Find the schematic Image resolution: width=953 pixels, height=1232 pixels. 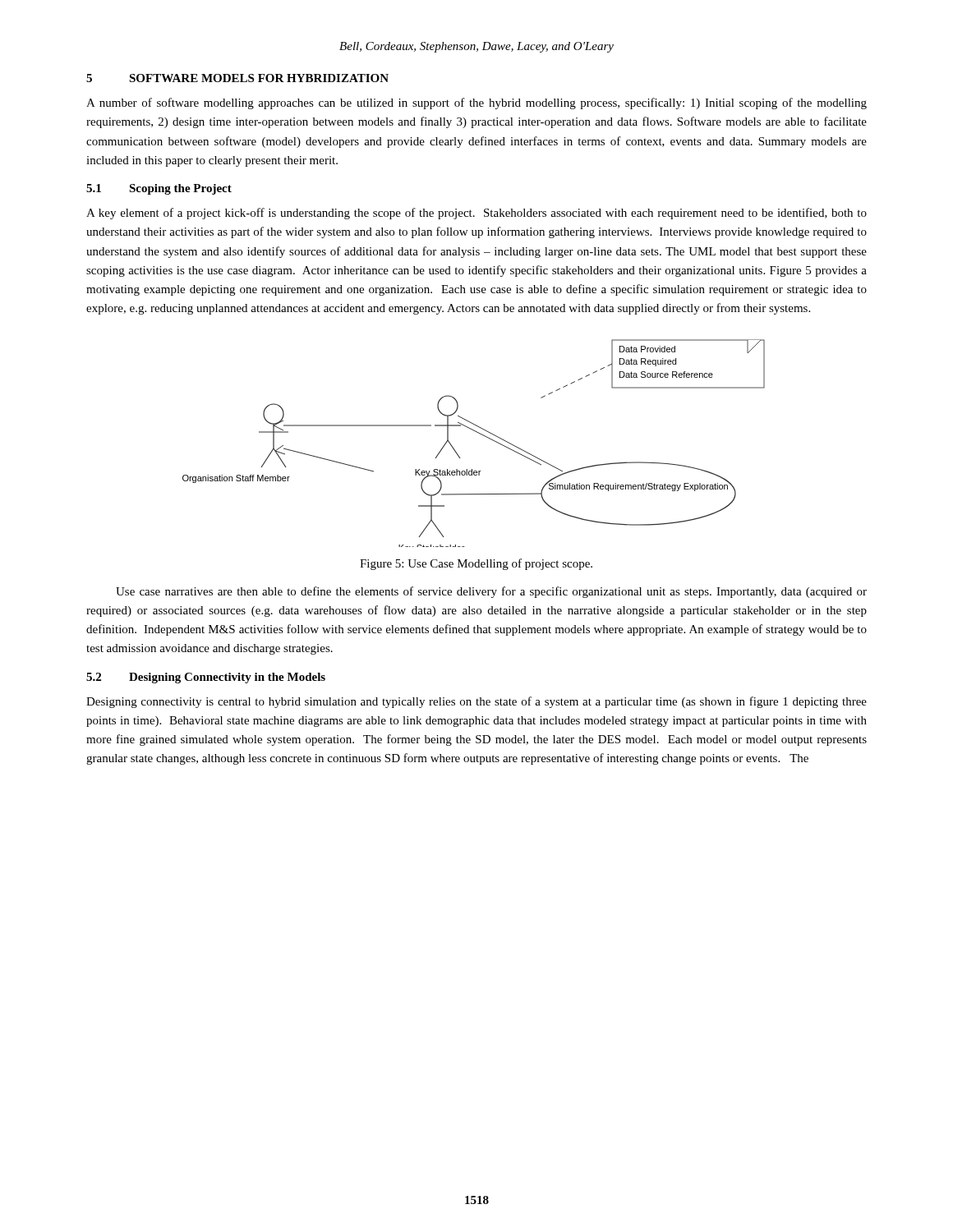click(476, 441)
